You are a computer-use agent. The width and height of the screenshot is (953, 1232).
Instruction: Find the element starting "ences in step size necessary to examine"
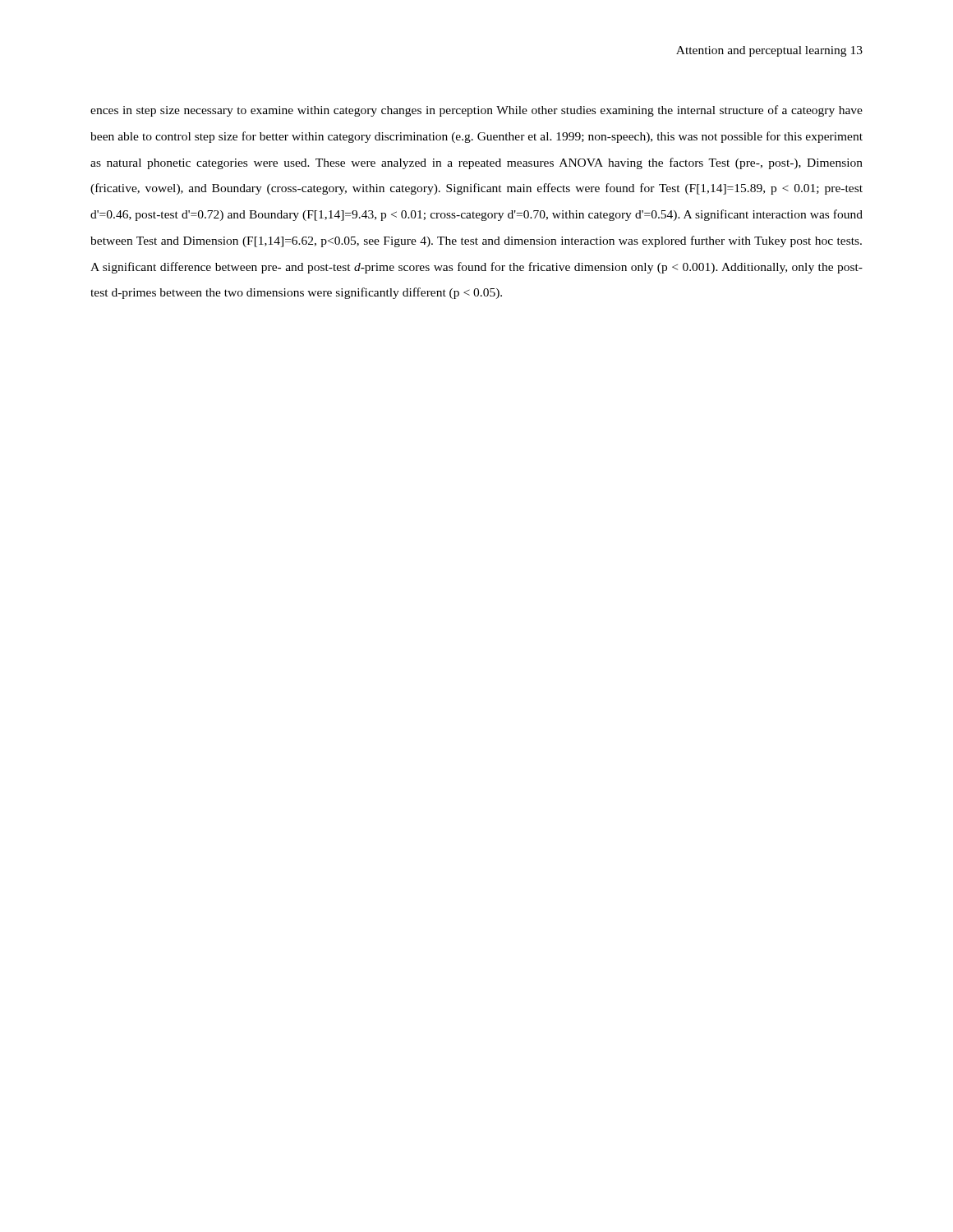476,201
